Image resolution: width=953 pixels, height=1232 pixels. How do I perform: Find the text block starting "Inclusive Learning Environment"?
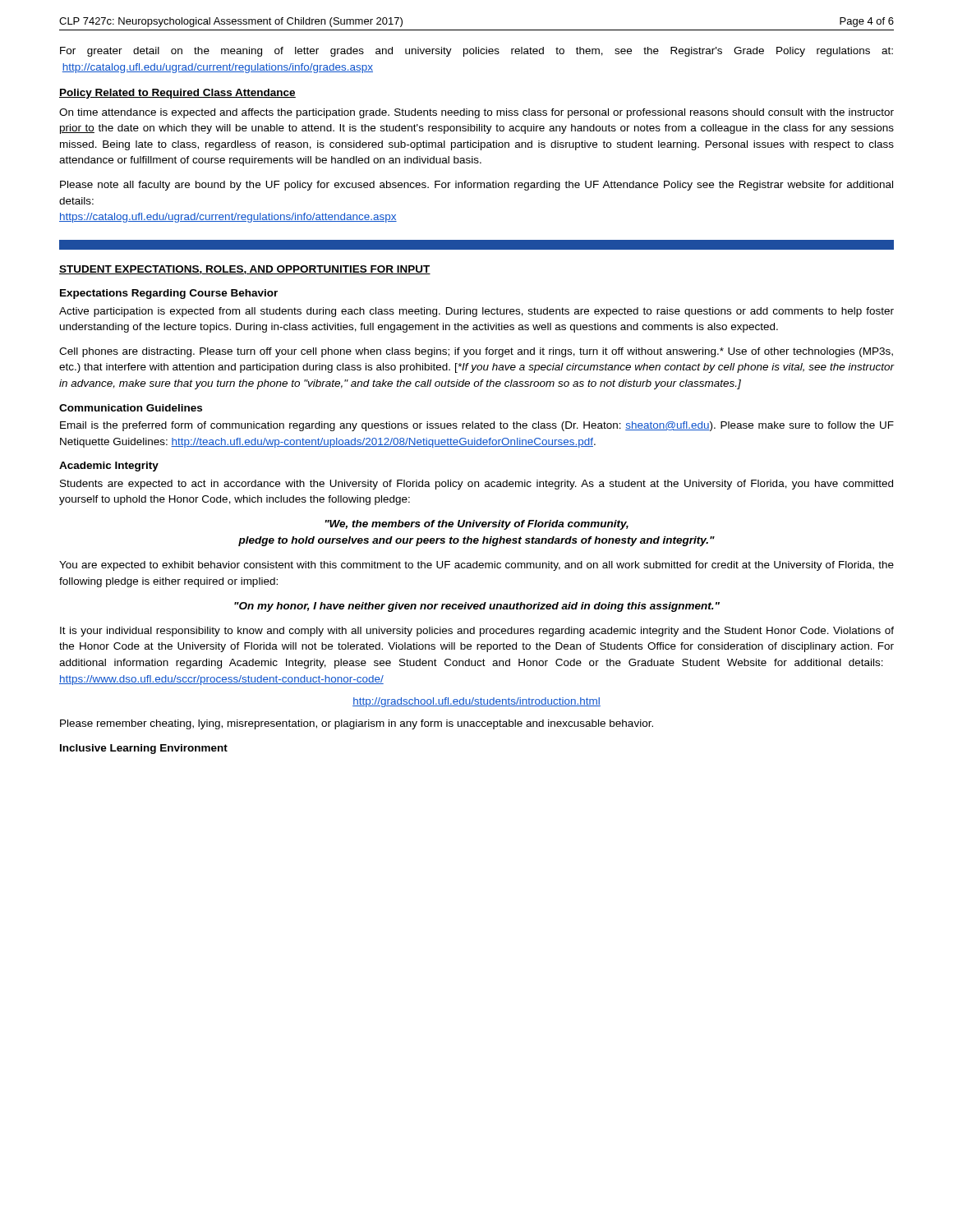(x=144, y=749)
